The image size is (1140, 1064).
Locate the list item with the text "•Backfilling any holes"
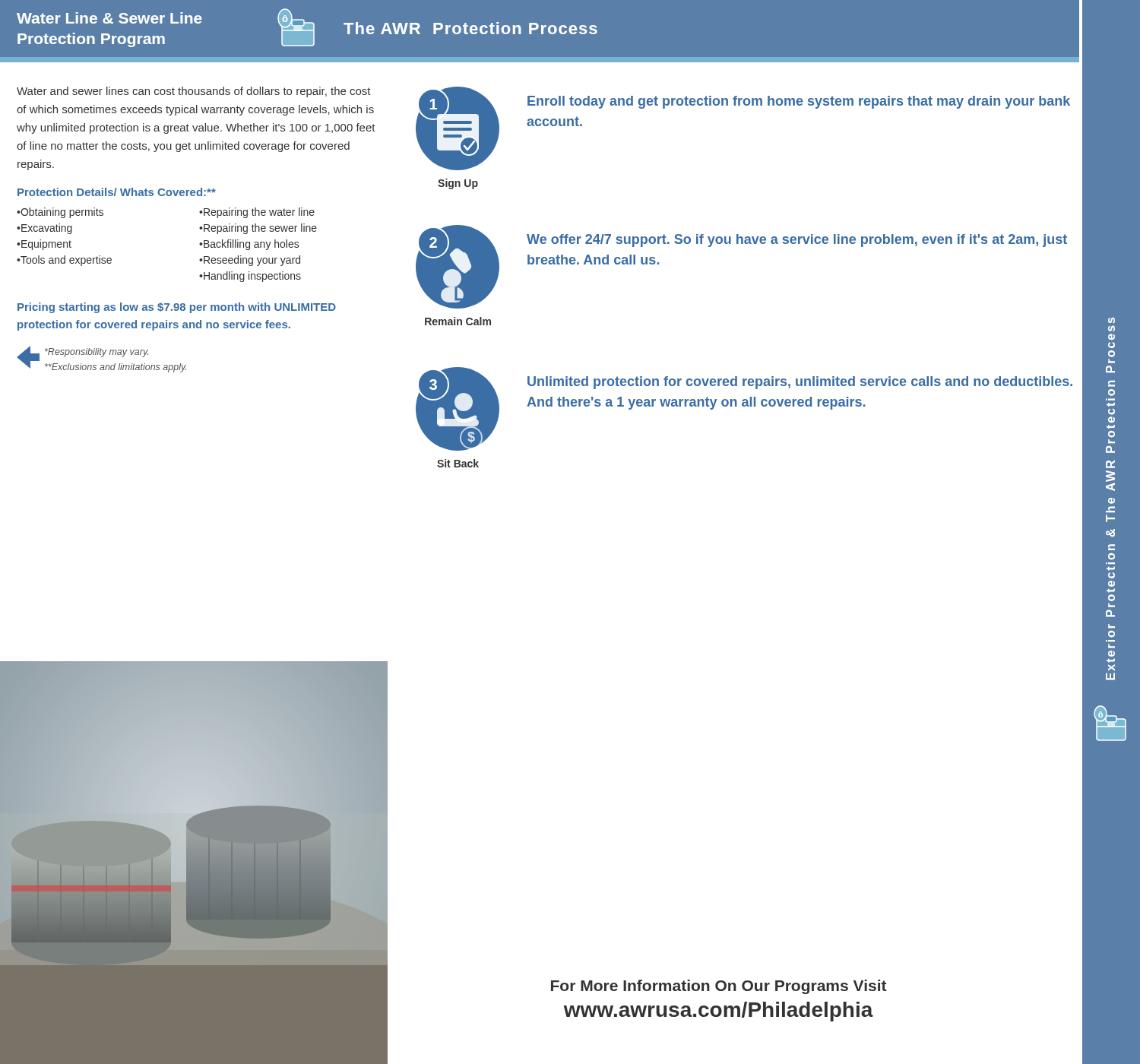pos(249,244)
